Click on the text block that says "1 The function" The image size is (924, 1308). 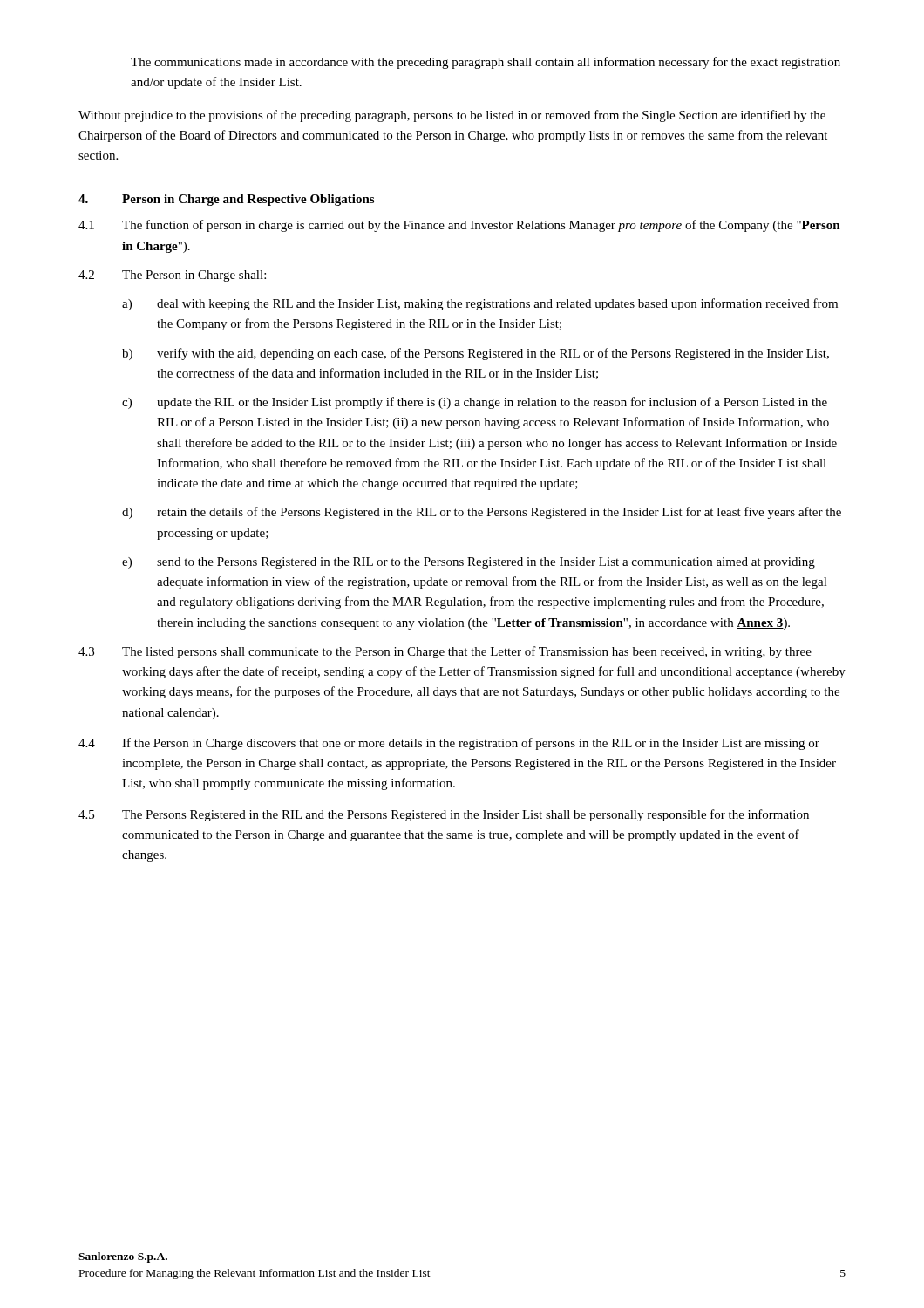coord(462,236)
